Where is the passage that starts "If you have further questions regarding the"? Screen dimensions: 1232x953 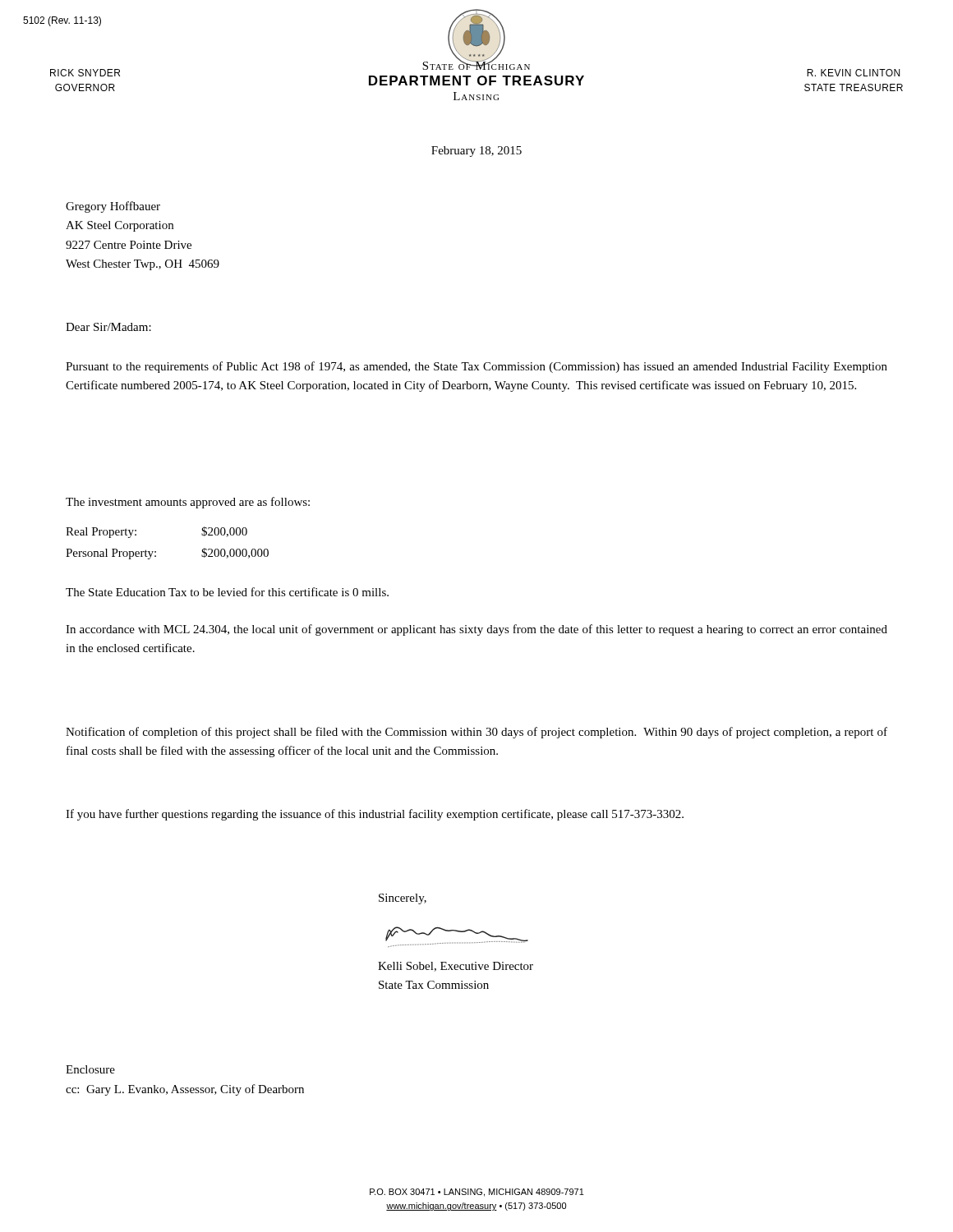(375, 814)
